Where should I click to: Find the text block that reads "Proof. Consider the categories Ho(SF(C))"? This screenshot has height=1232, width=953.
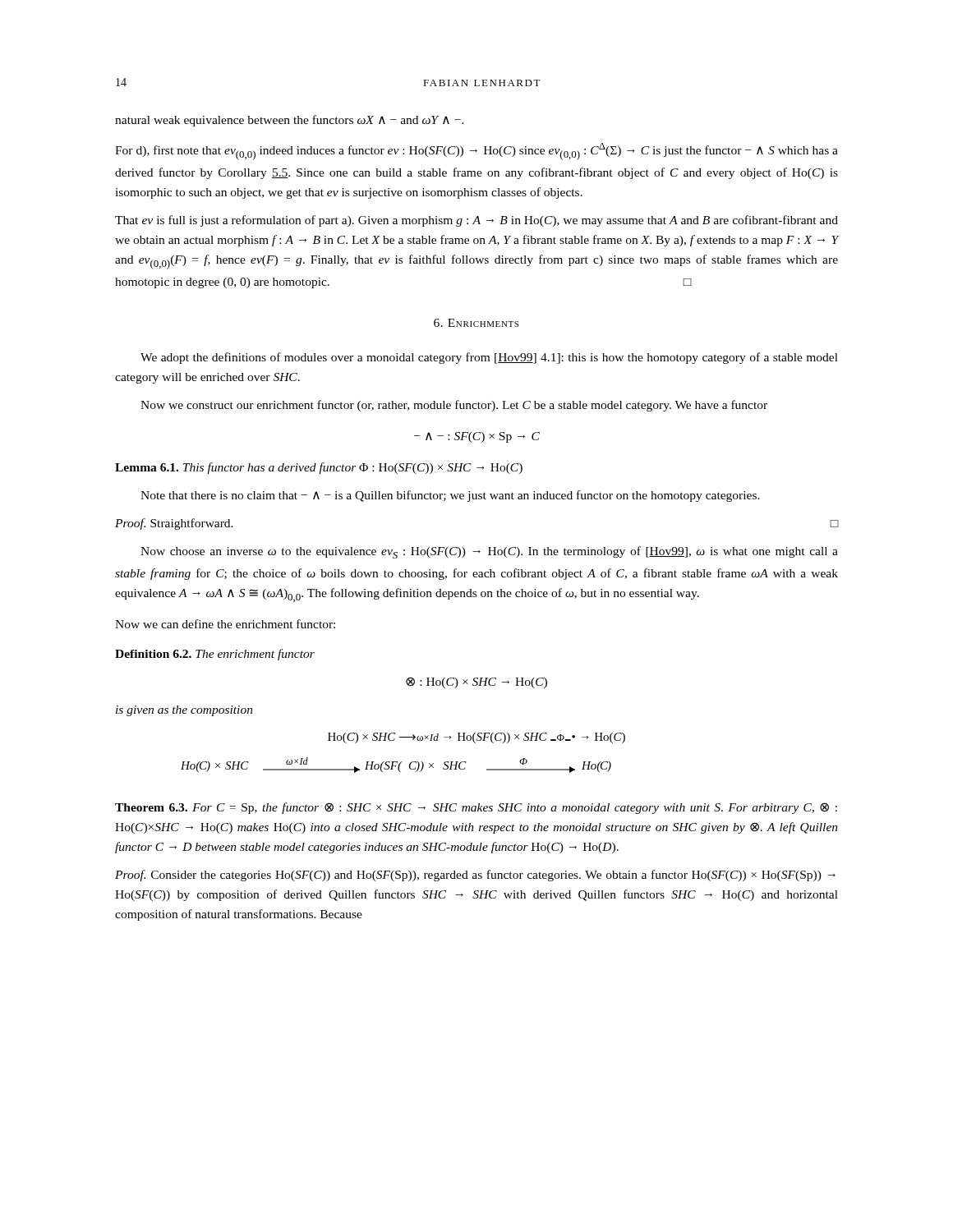(x=476, y=894)
